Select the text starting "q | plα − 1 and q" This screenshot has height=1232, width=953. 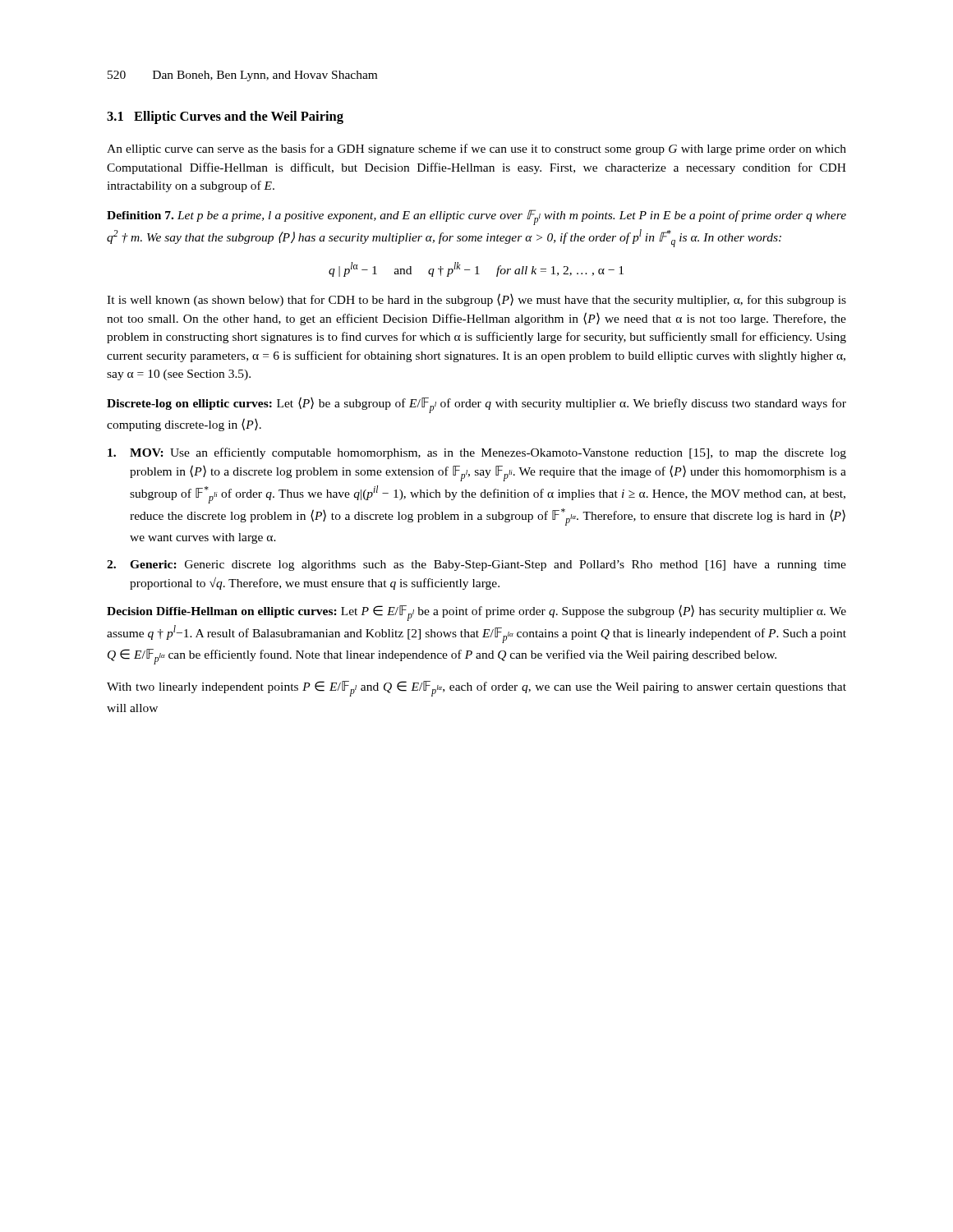[x=476, y=269]
